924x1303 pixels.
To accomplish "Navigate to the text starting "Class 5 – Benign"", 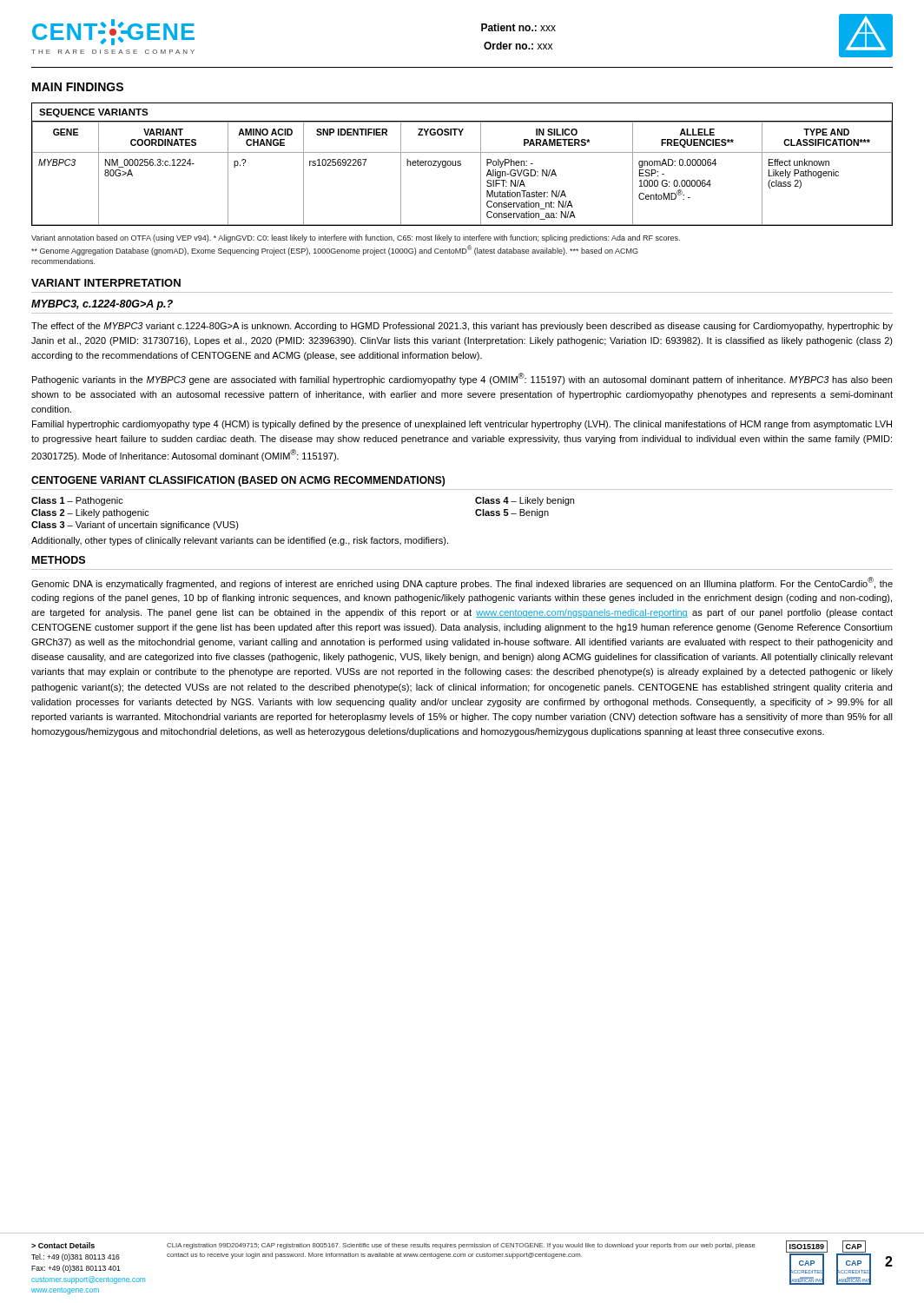I will click(512, 512).
